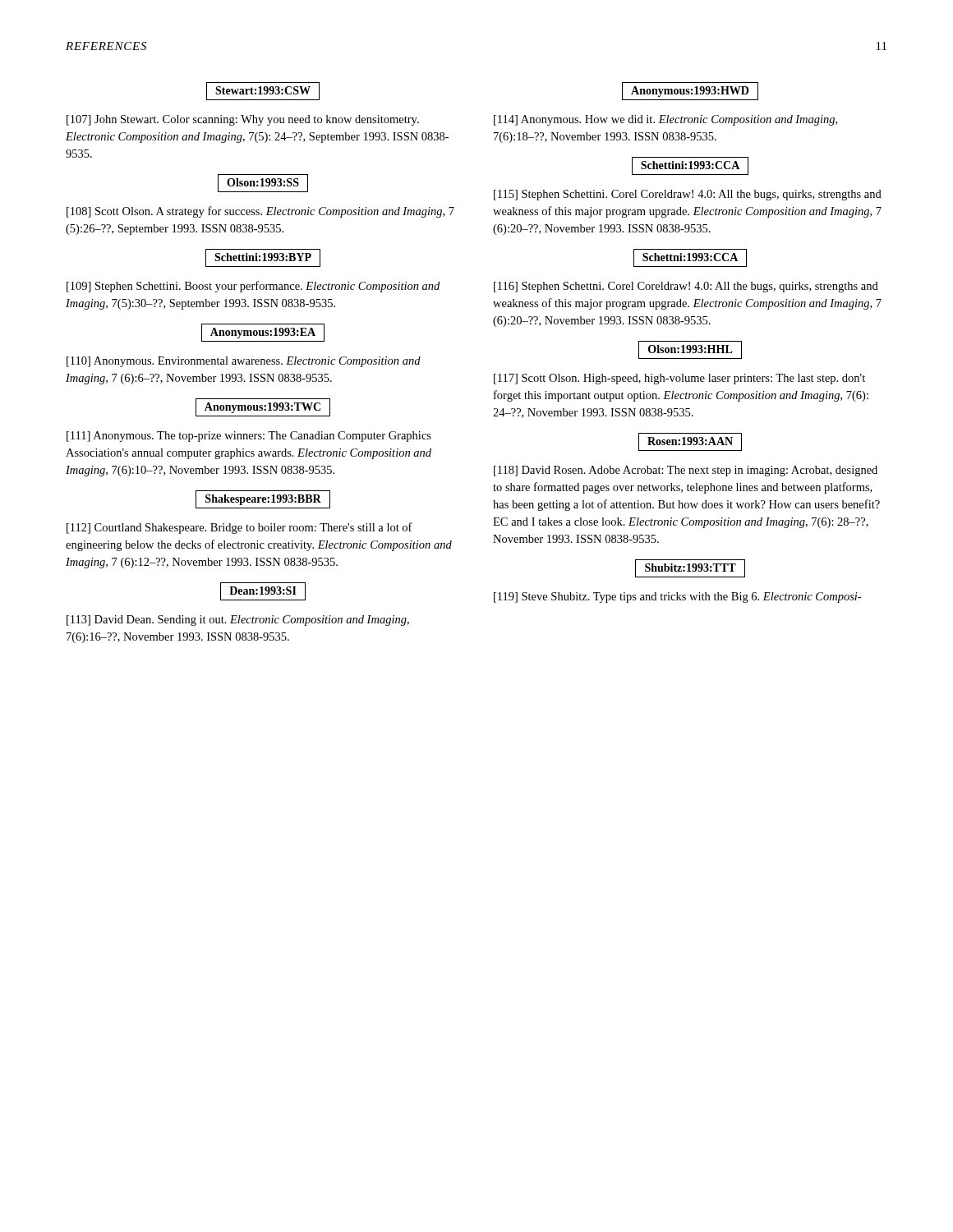This screenshot has width=953, height=1232.
Task: Click the passage that begins "[110] Anonymous. Environmental awareness. Electronic Composition"
Action: point(243,369)
